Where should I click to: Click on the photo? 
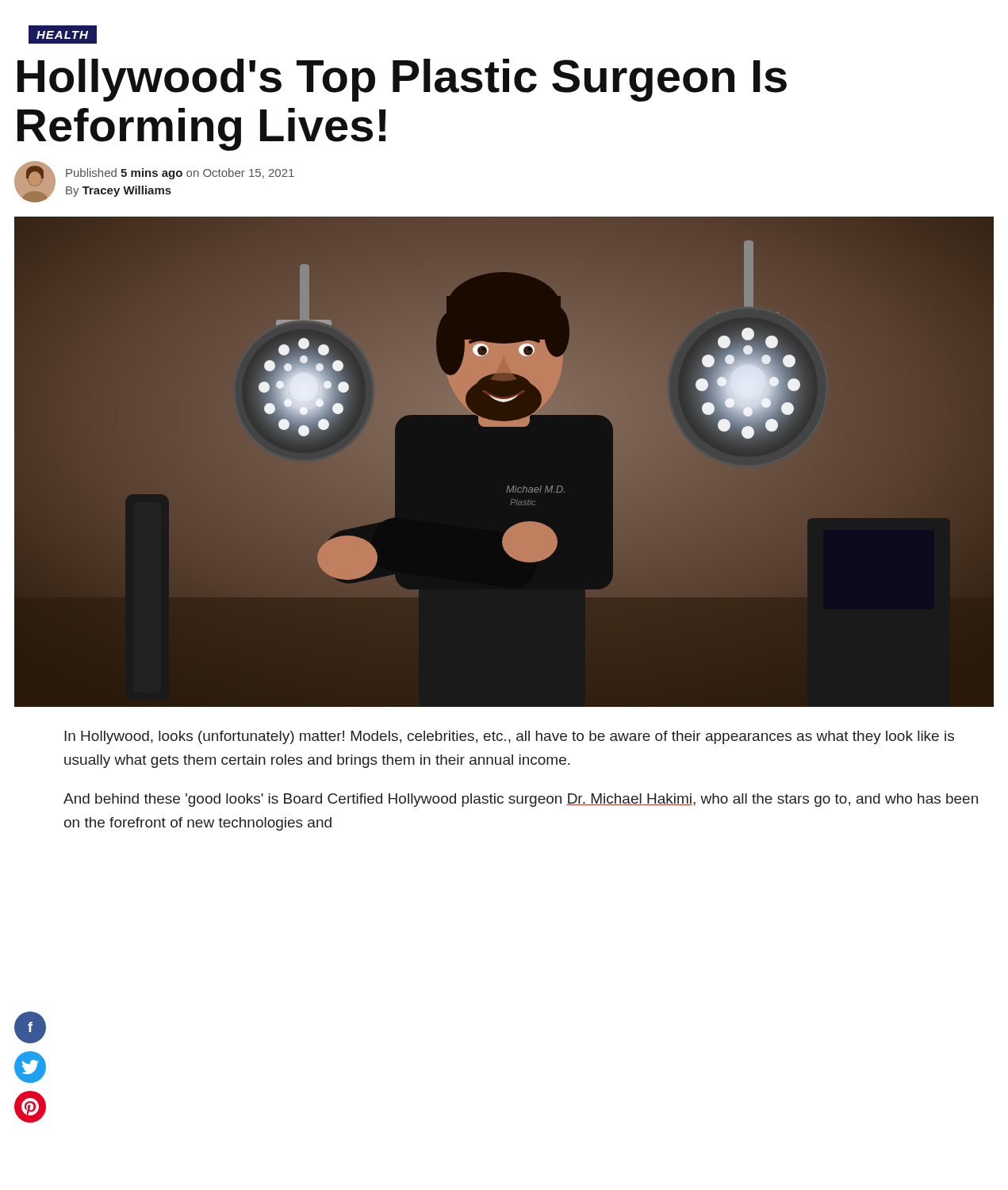tap(504, 462)
